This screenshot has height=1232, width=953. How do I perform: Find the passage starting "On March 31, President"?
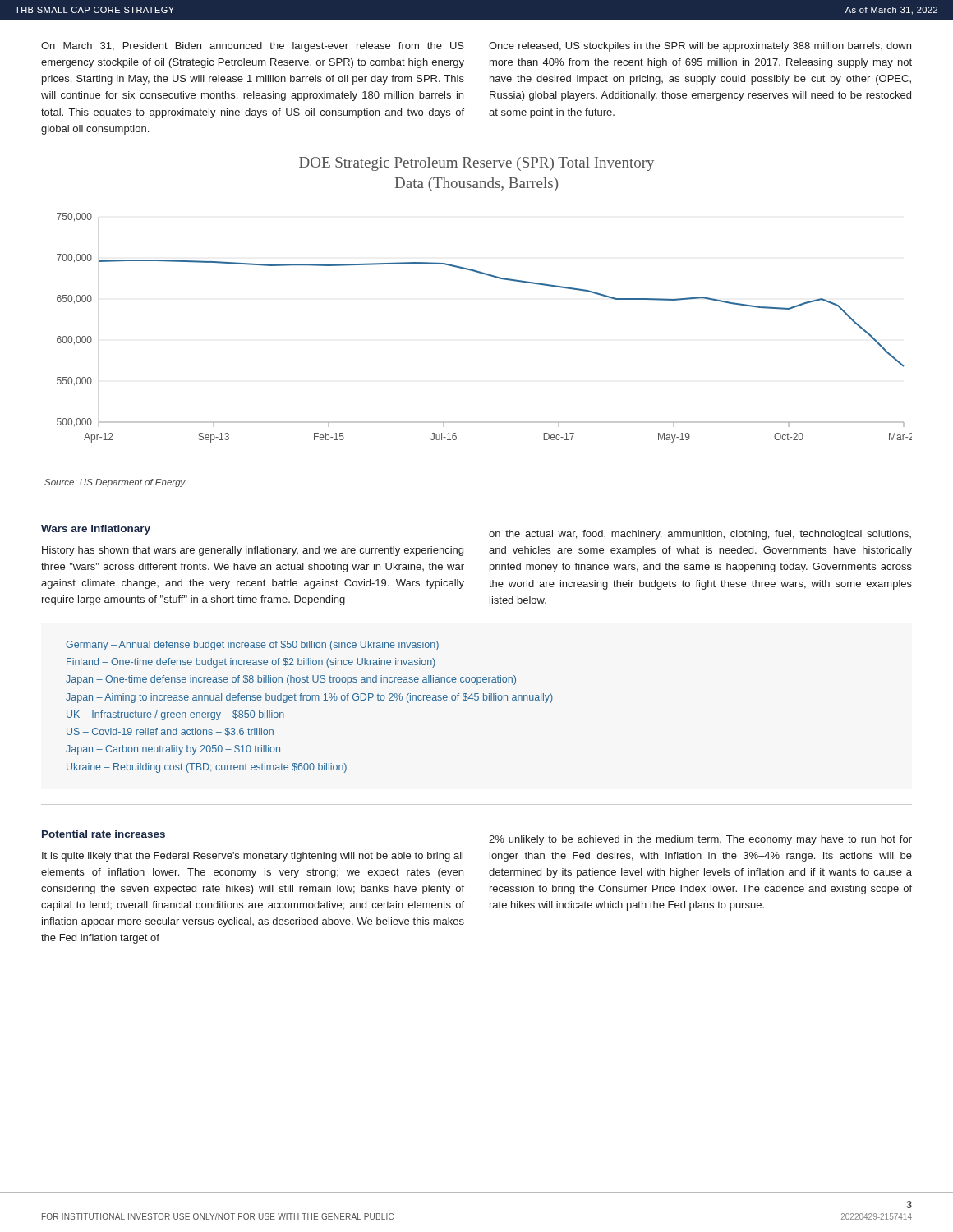(x=253, y=87)
